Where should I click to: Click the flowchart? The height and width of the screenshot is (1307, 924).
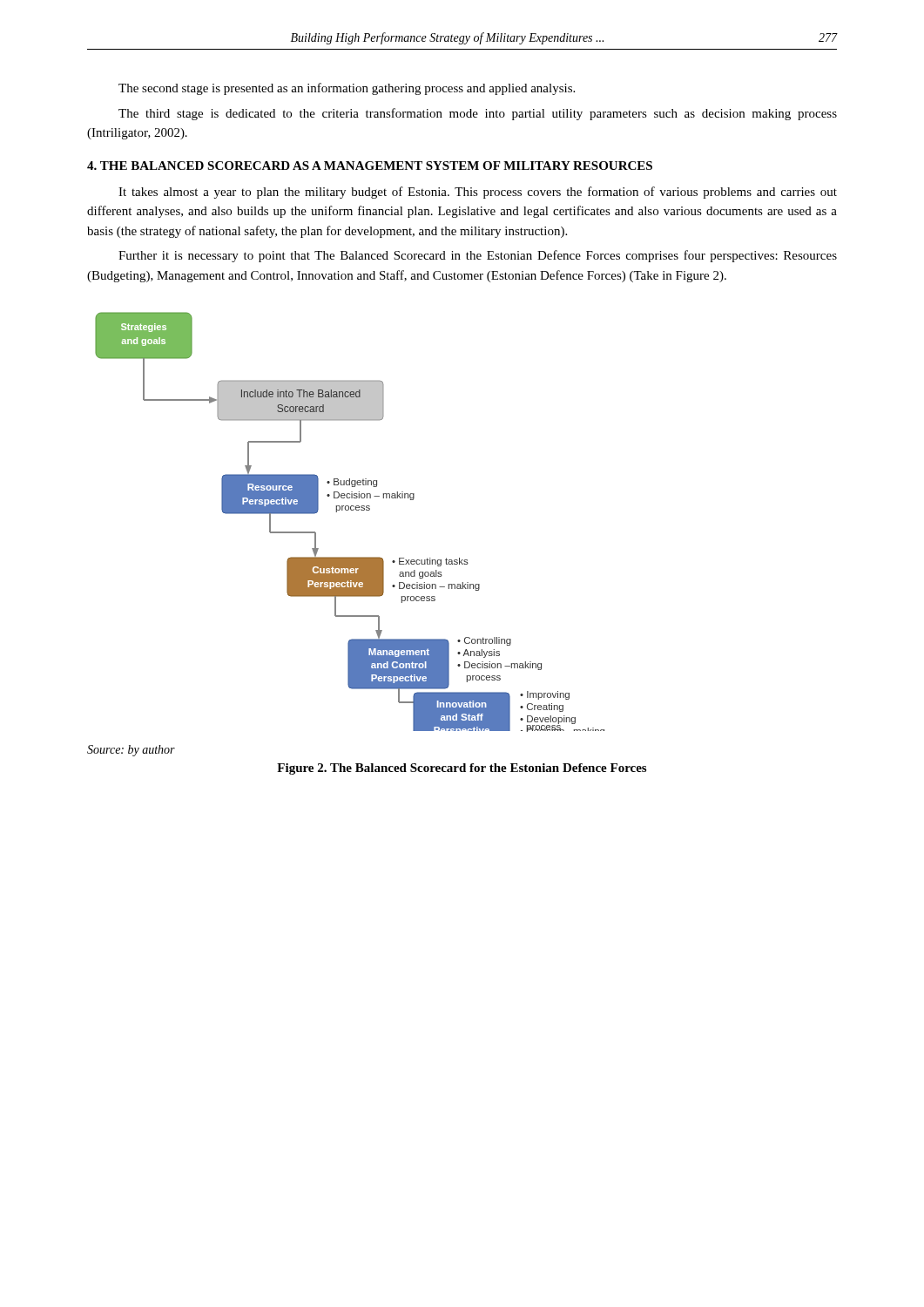click(x=462, y=519)
